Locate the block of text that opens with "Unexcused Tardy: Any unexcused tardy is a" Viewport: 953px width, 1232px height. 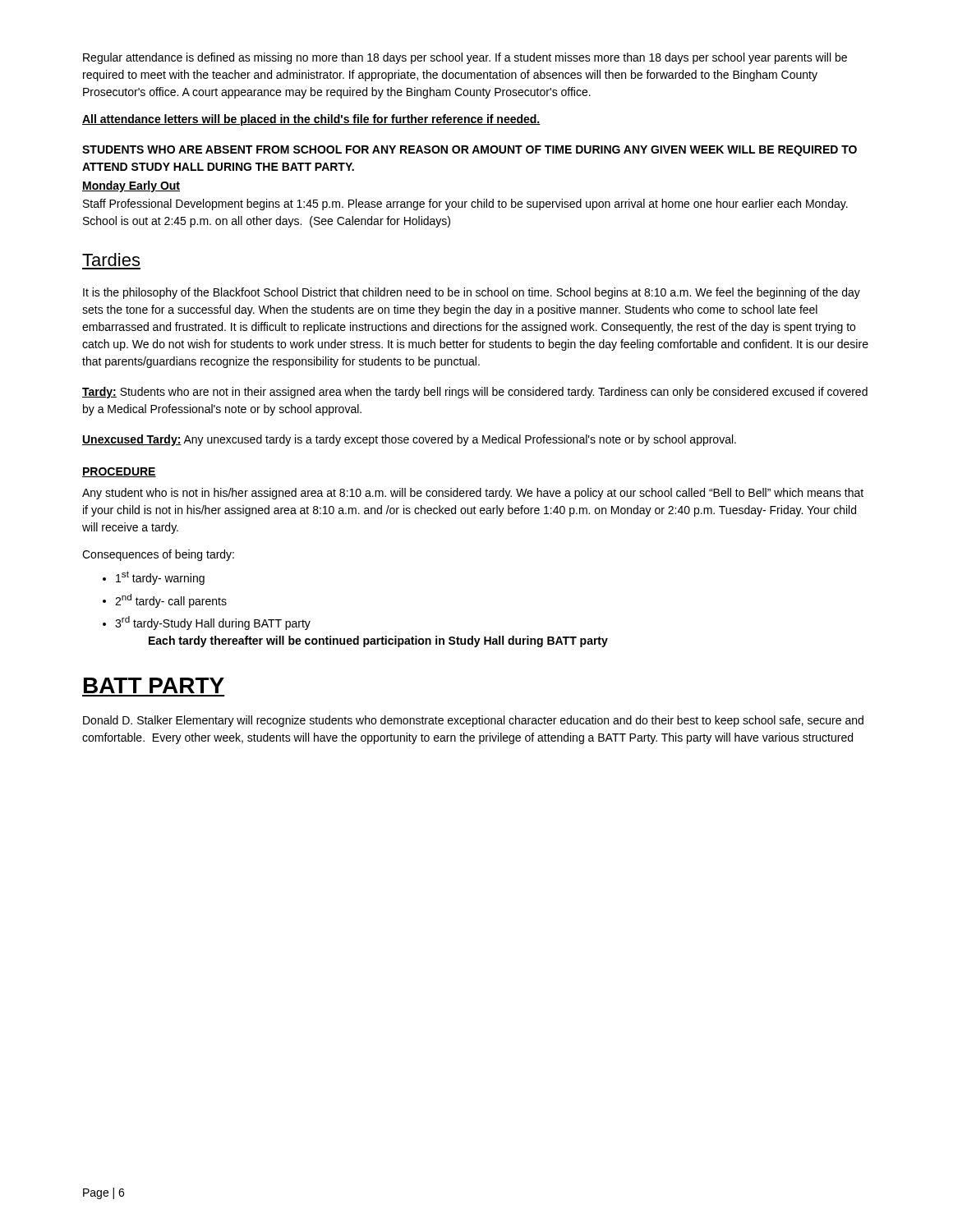[410, 439]
